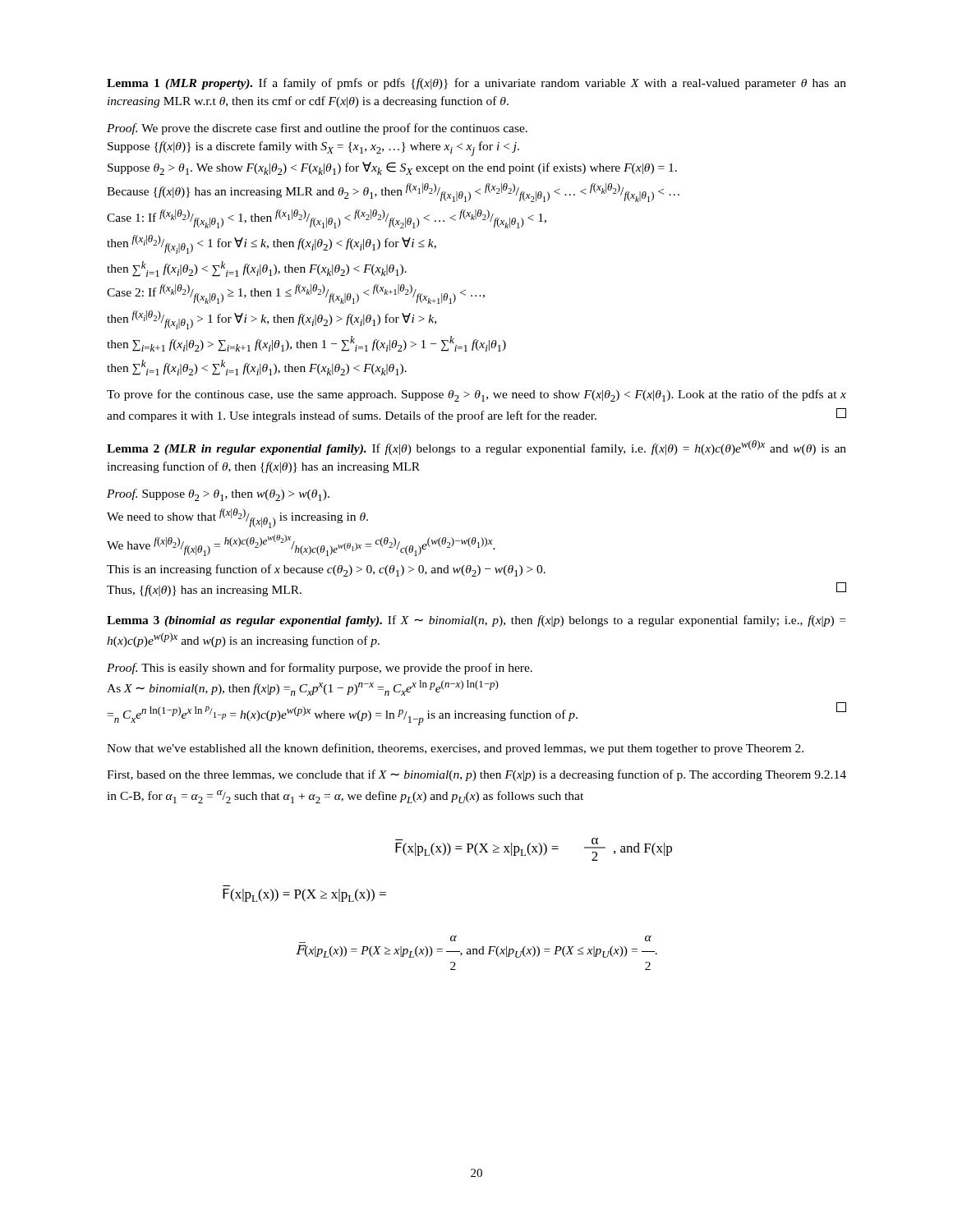Image resolution: width=953 pixels, height=1232 pixels.
Task: Click on the text block starting "Proof. This is easily shown"
Action: [476, 693]
